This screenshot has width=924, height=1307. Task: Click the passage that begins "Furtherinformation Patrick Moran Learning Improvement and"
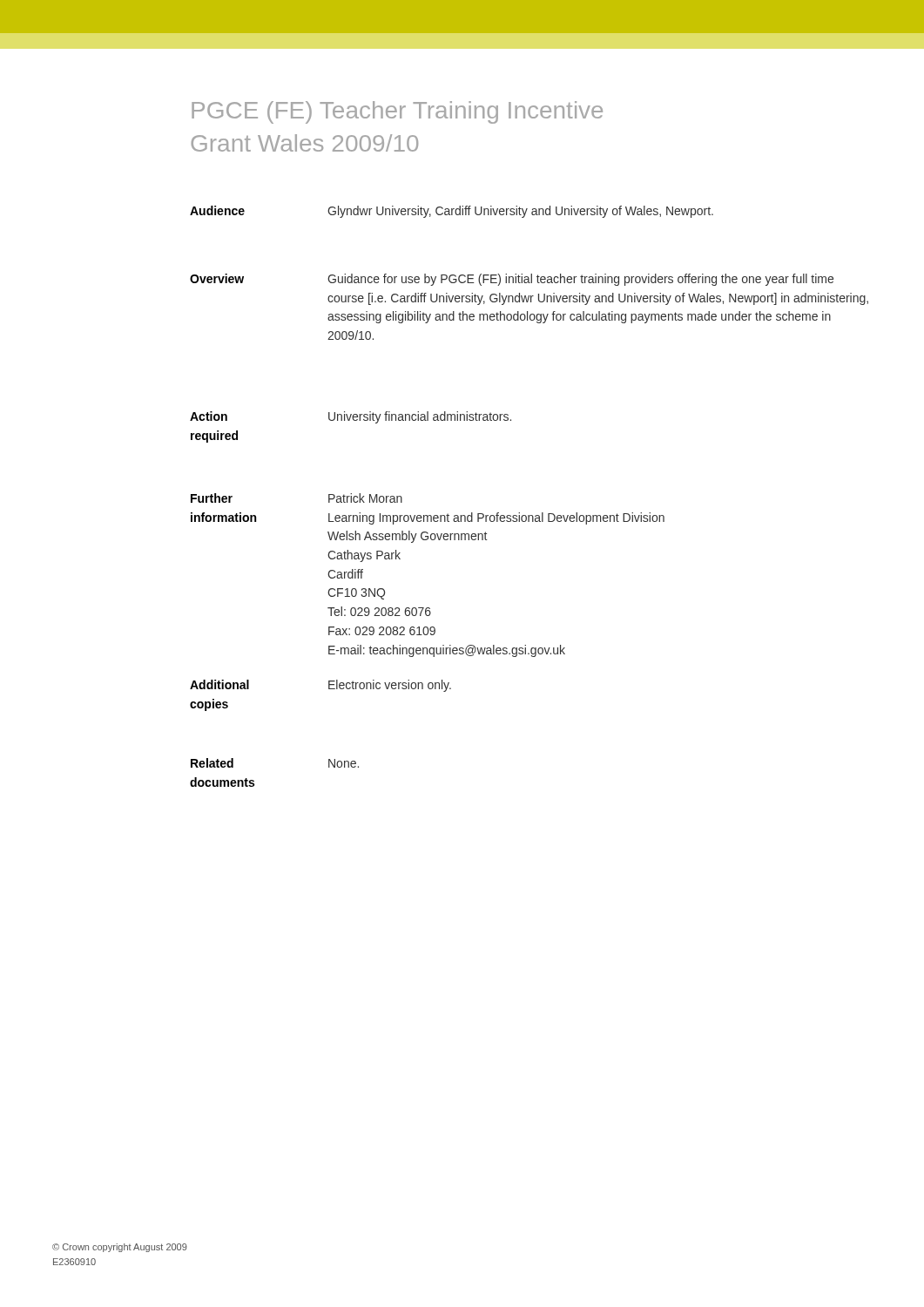point(209,497)
